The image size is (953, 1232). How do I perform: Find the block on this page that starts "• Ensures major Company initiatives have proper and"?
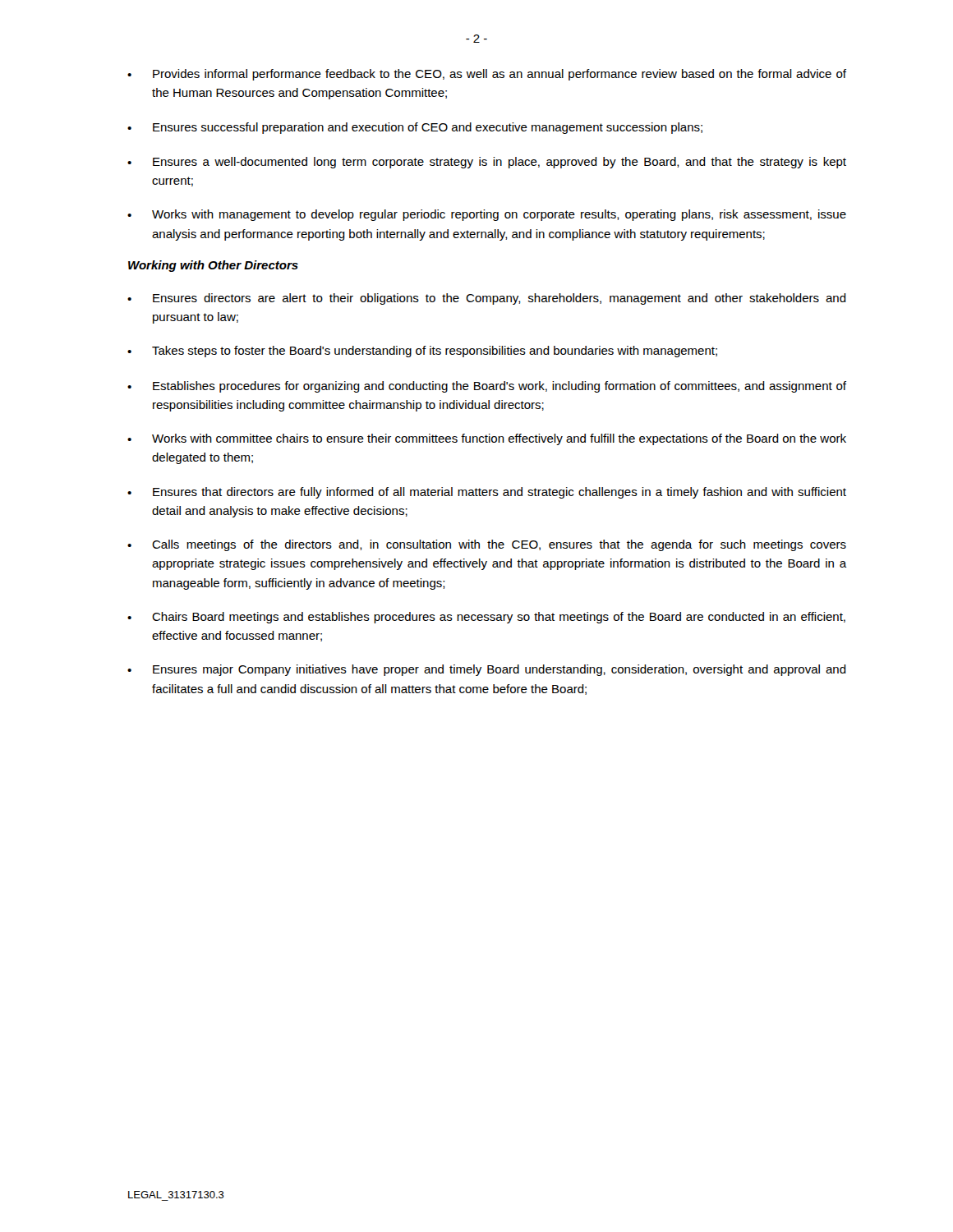(x=487, y=679)
